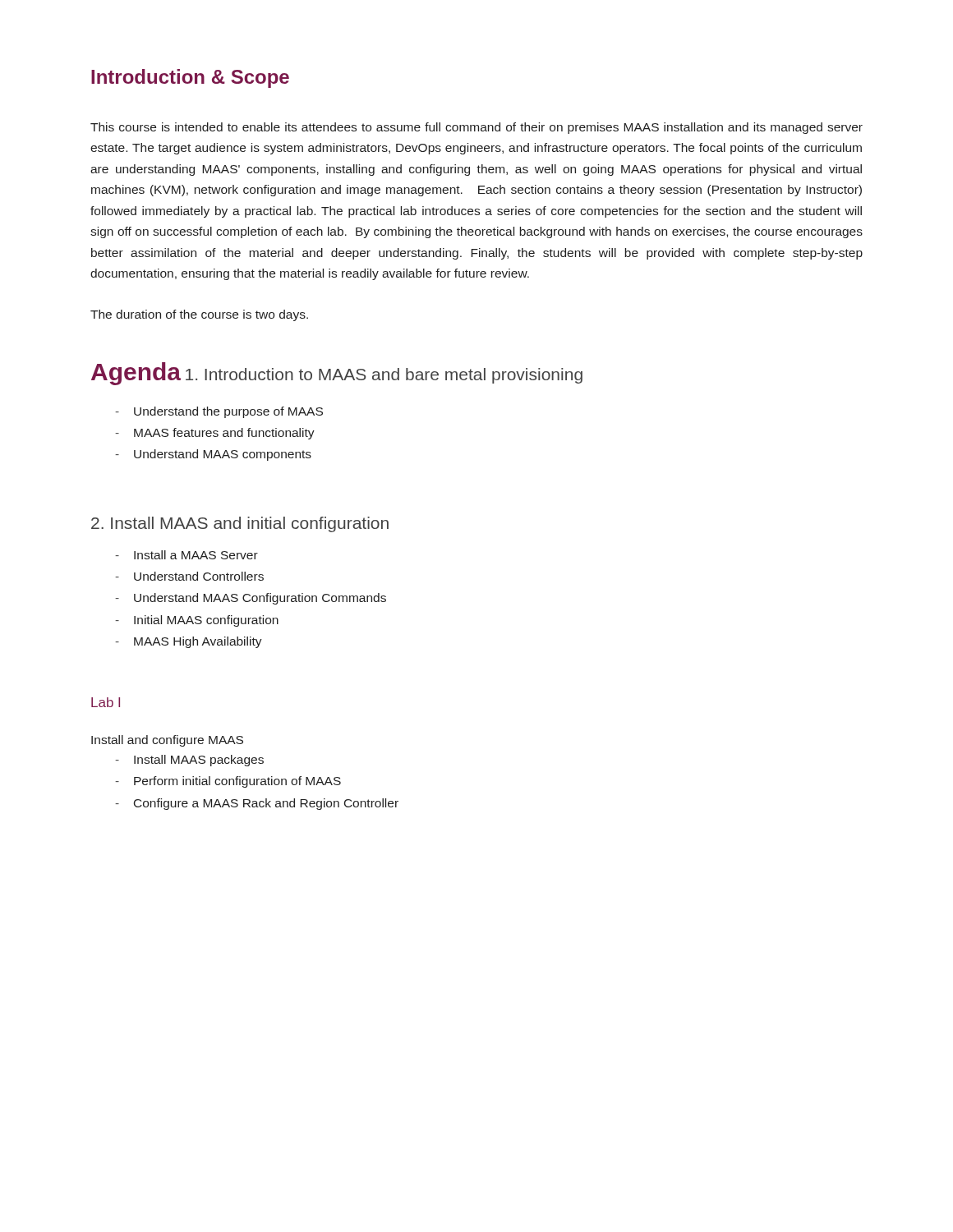
Task: Find "-Install a MAAS Server" on this page
Action: [x=174, y=555]
